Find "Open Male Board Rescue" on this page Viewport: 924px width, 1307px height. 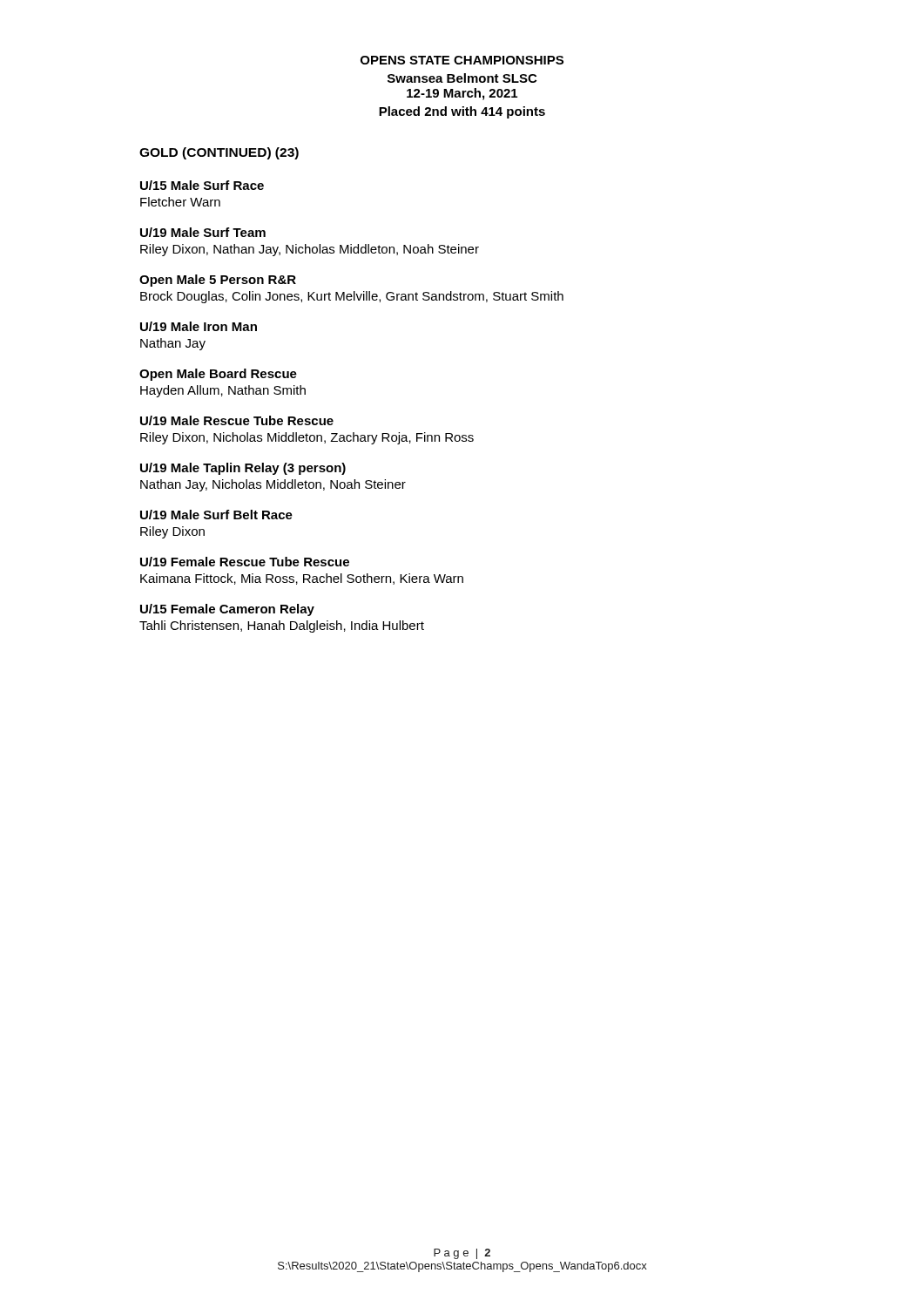point(218,373)
